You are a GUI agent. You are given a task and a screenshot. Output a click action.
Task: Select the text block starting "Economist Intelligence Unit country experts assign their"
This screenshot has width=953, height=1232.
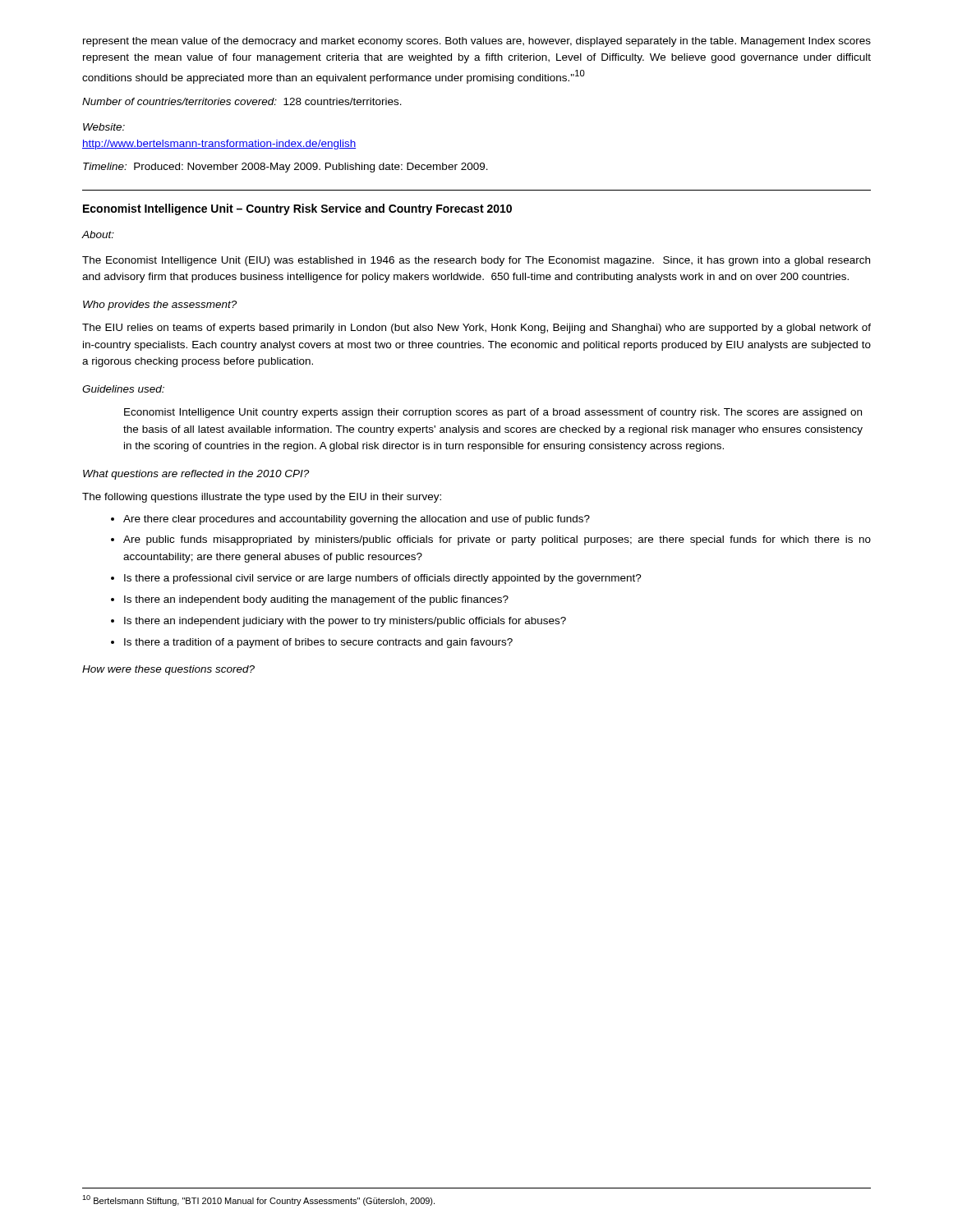click(493, 429)
